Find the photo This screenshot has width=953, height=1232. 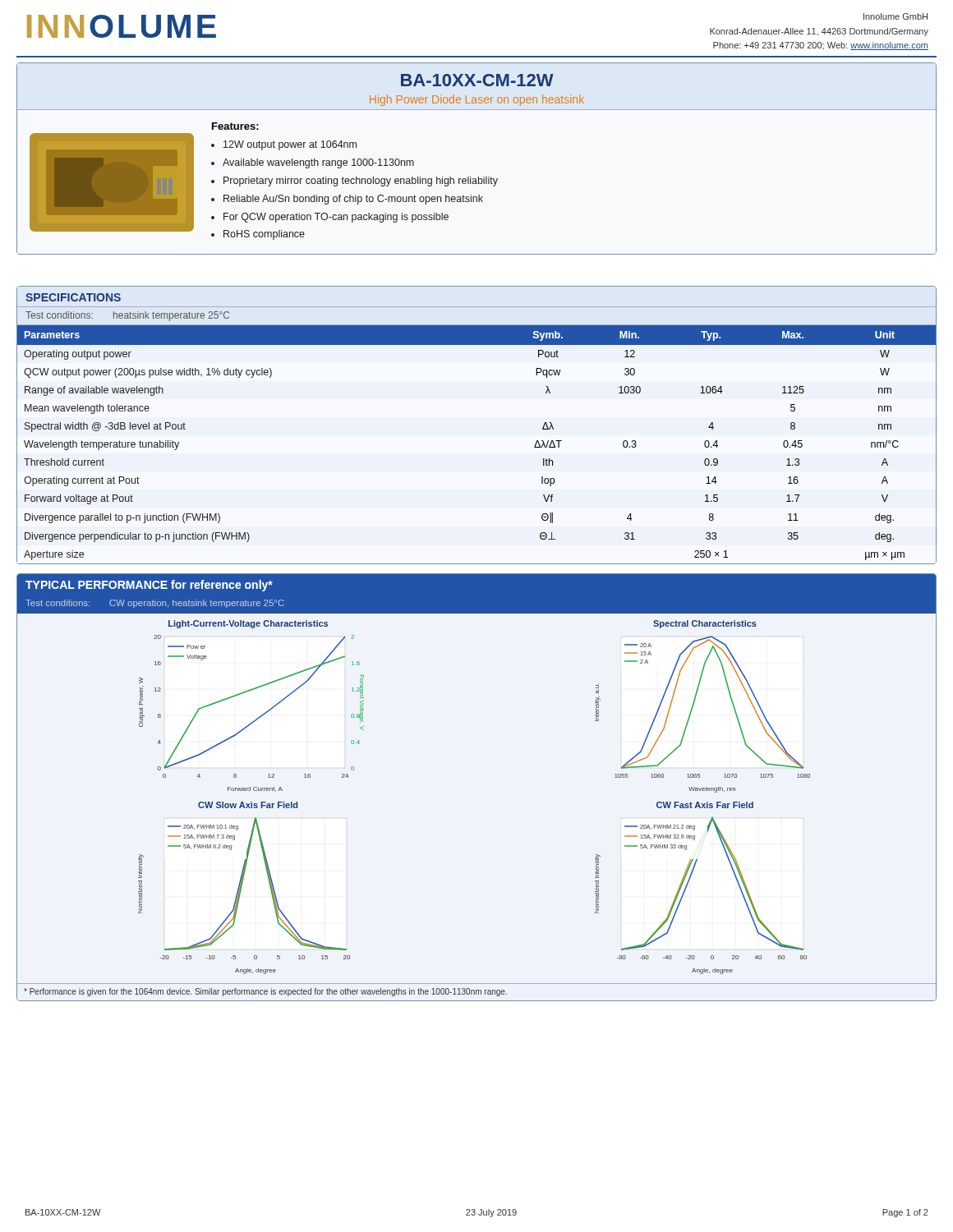pyautogui.click(x=112, y=182)
